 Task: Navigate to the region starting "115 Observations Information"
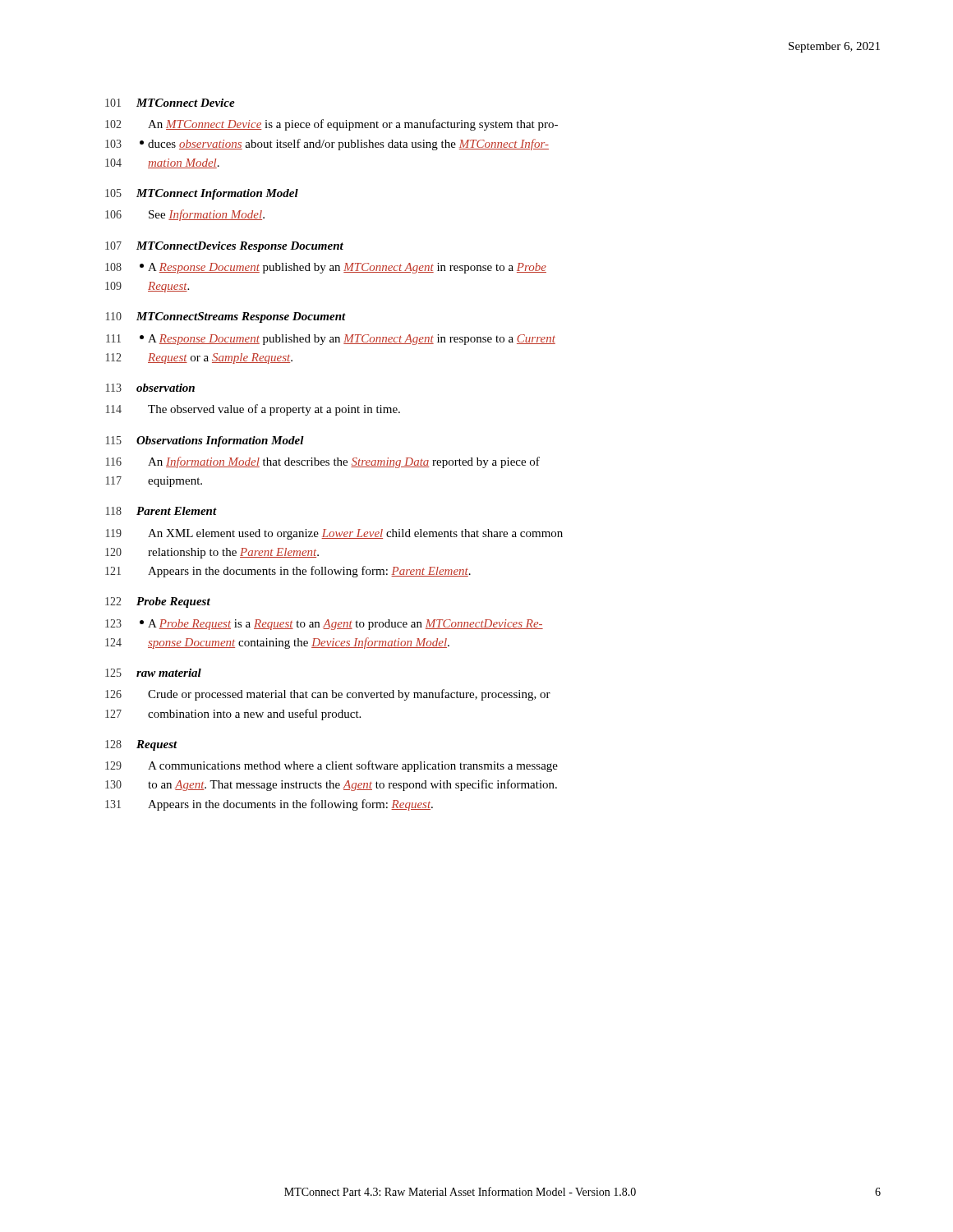(x=205, y=441)
